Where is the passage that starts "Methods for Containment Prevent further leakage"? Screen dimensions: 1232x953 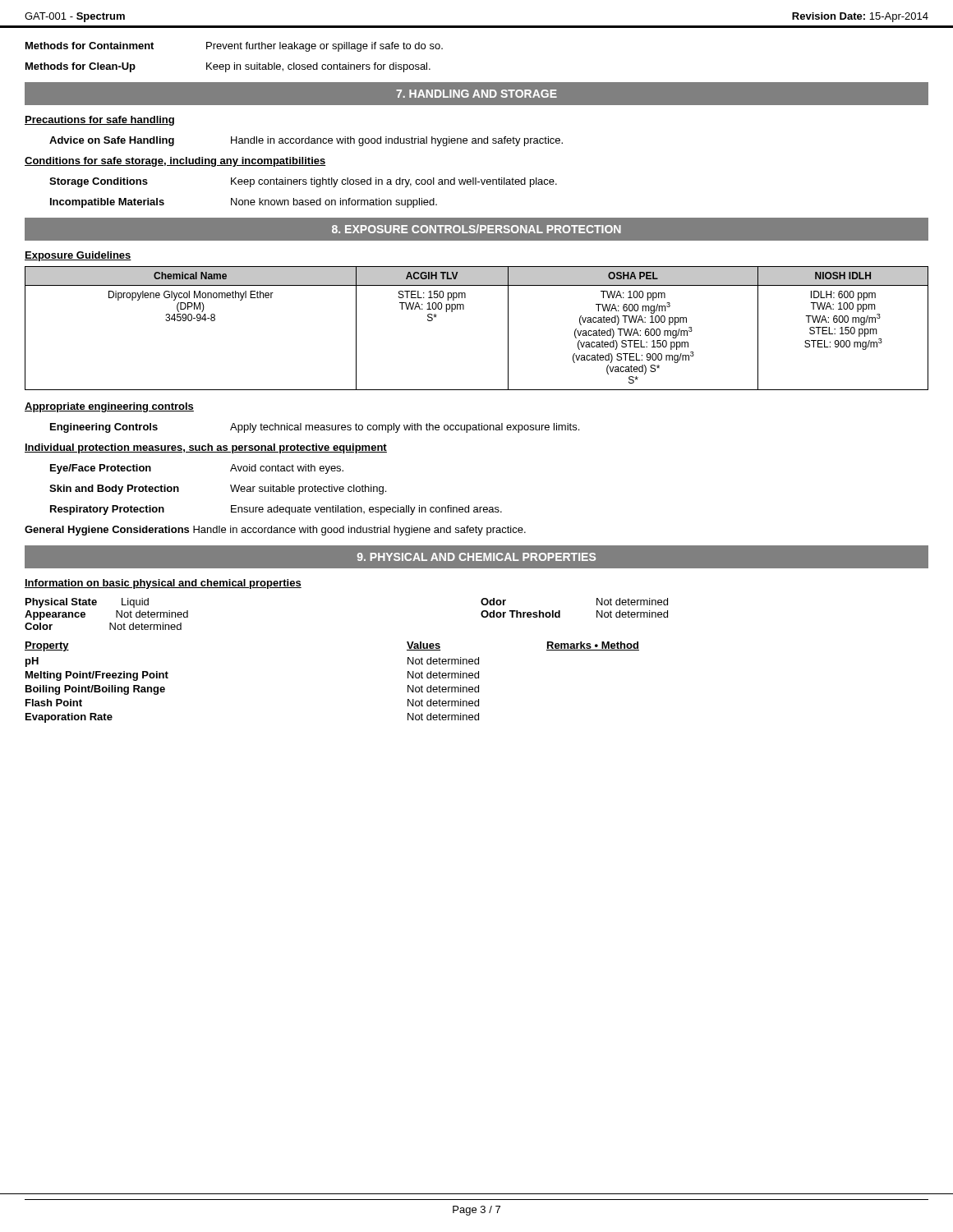234,47
